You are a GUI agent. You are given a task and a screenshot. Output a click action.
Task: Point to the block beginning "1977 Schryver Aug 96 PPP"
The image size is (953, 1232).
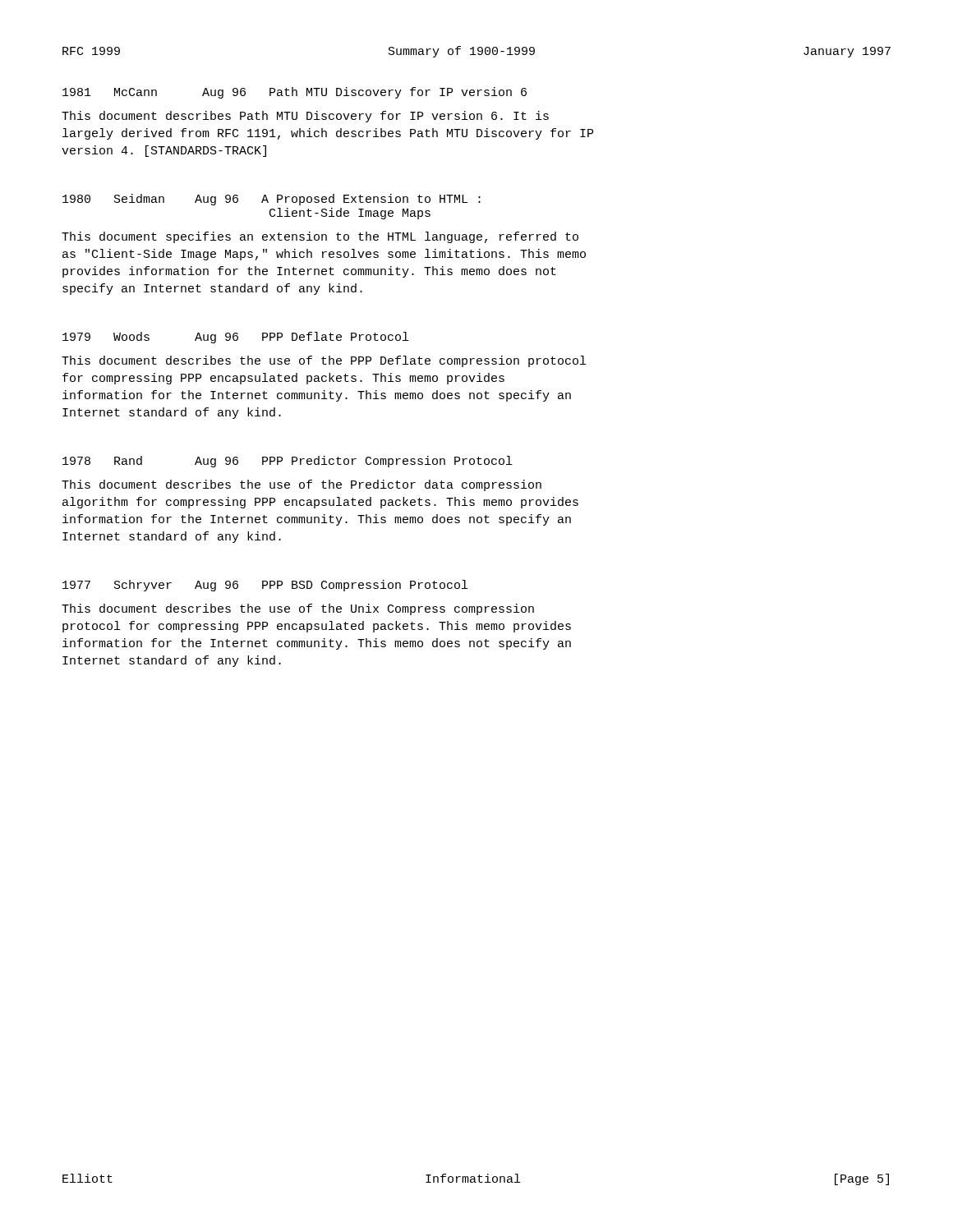(476, 586)
